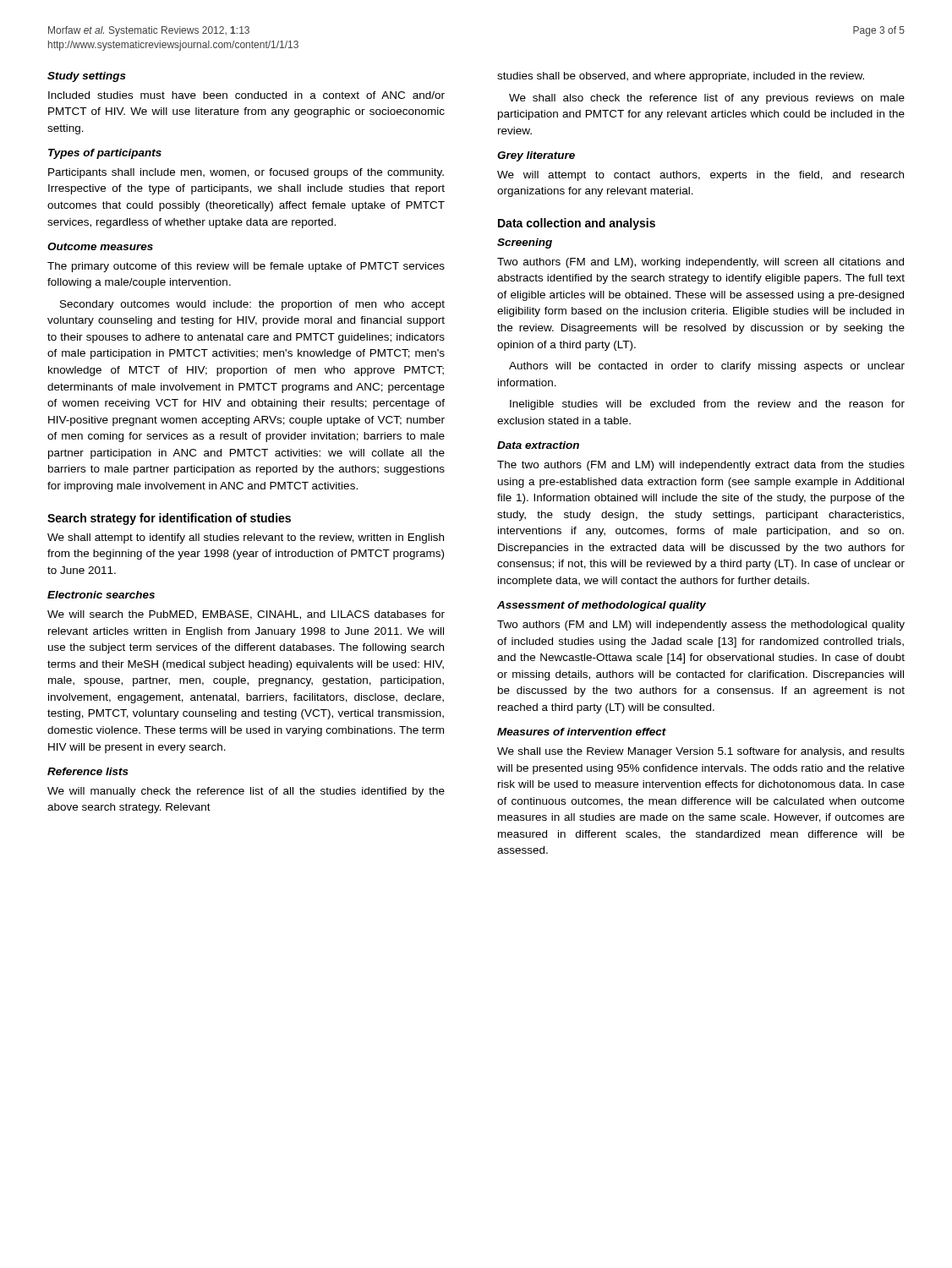Click on the element starting "The primary outcome of this review"
The image size is (952, 1268).
[246, 376]
